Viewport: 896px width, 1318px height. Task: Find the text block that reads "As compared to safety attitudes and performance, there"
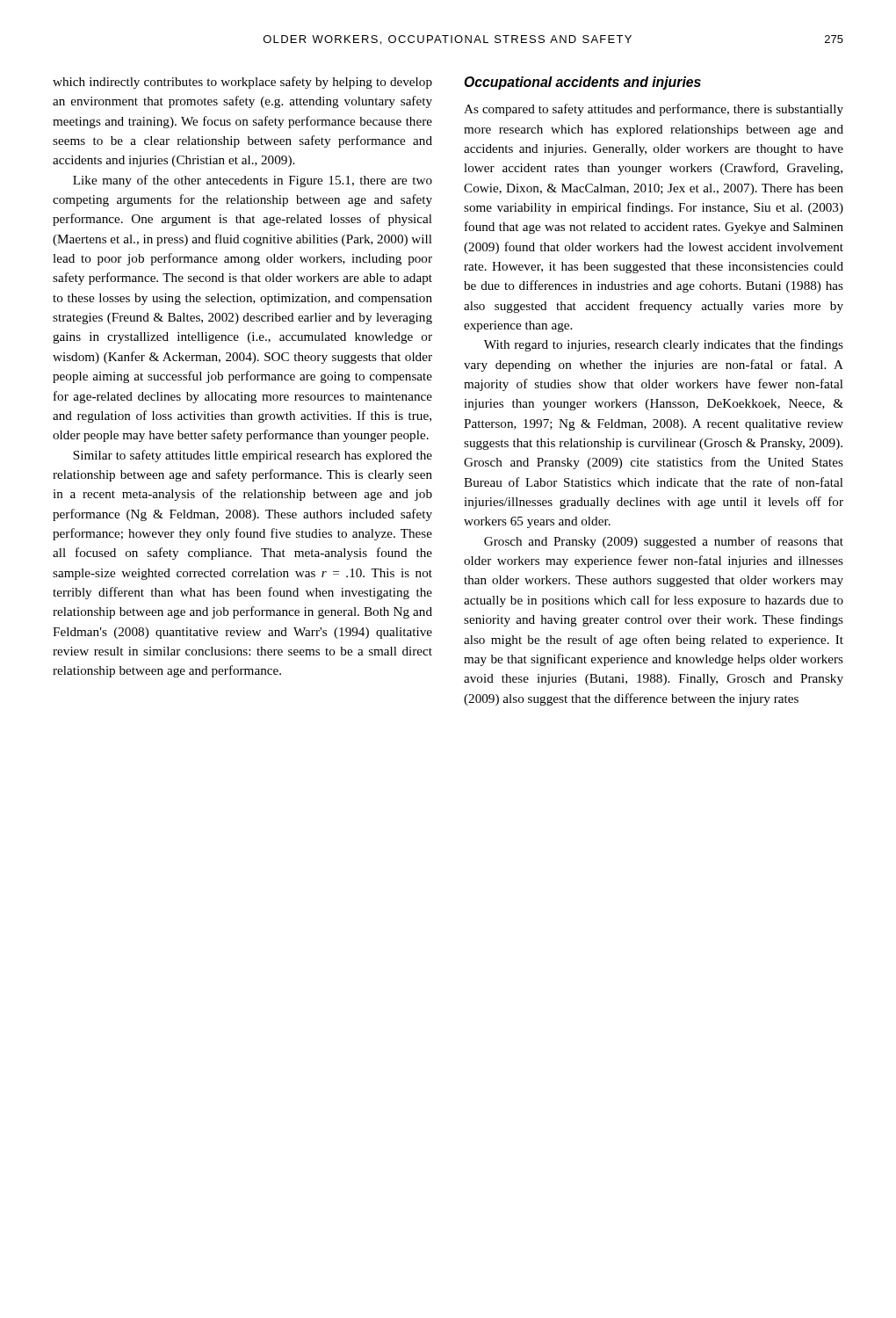[x=654, y=404]
